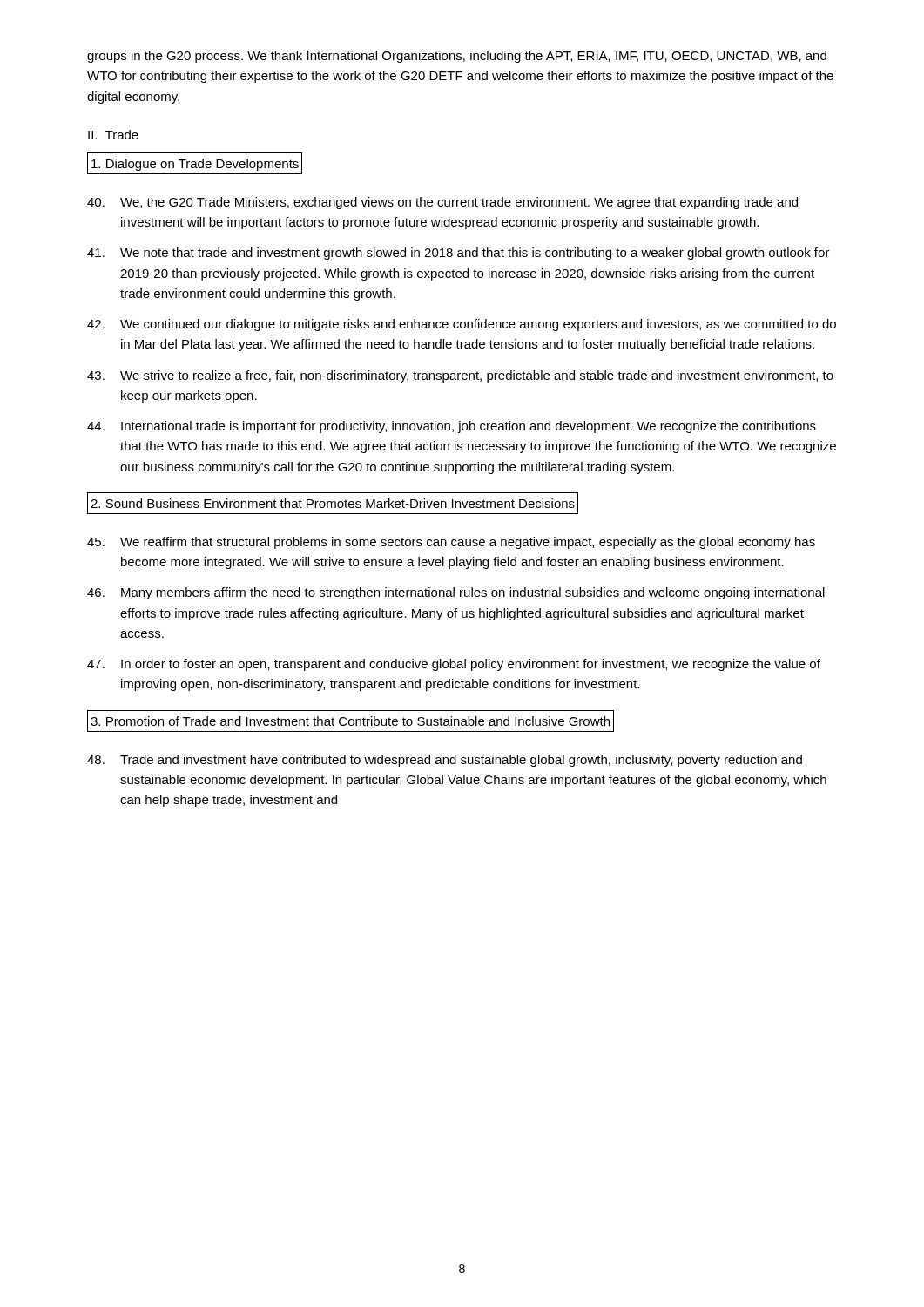Click on the block starting "44. International trade is important for"
The width and height of the screenshot is (924, 1307).
click(464, 446)
